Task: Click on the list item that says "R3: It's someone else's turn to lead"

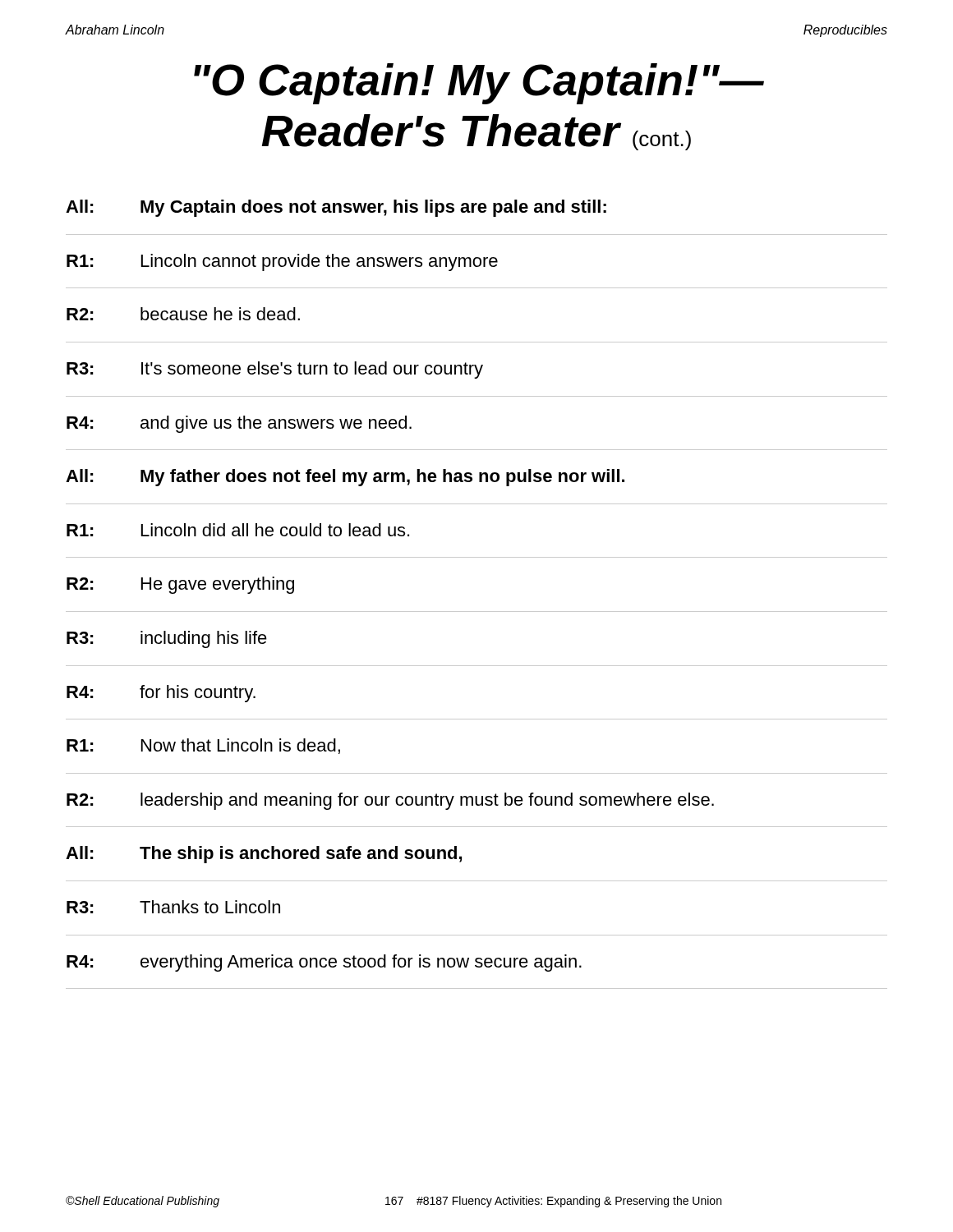Action: (476, 369)
